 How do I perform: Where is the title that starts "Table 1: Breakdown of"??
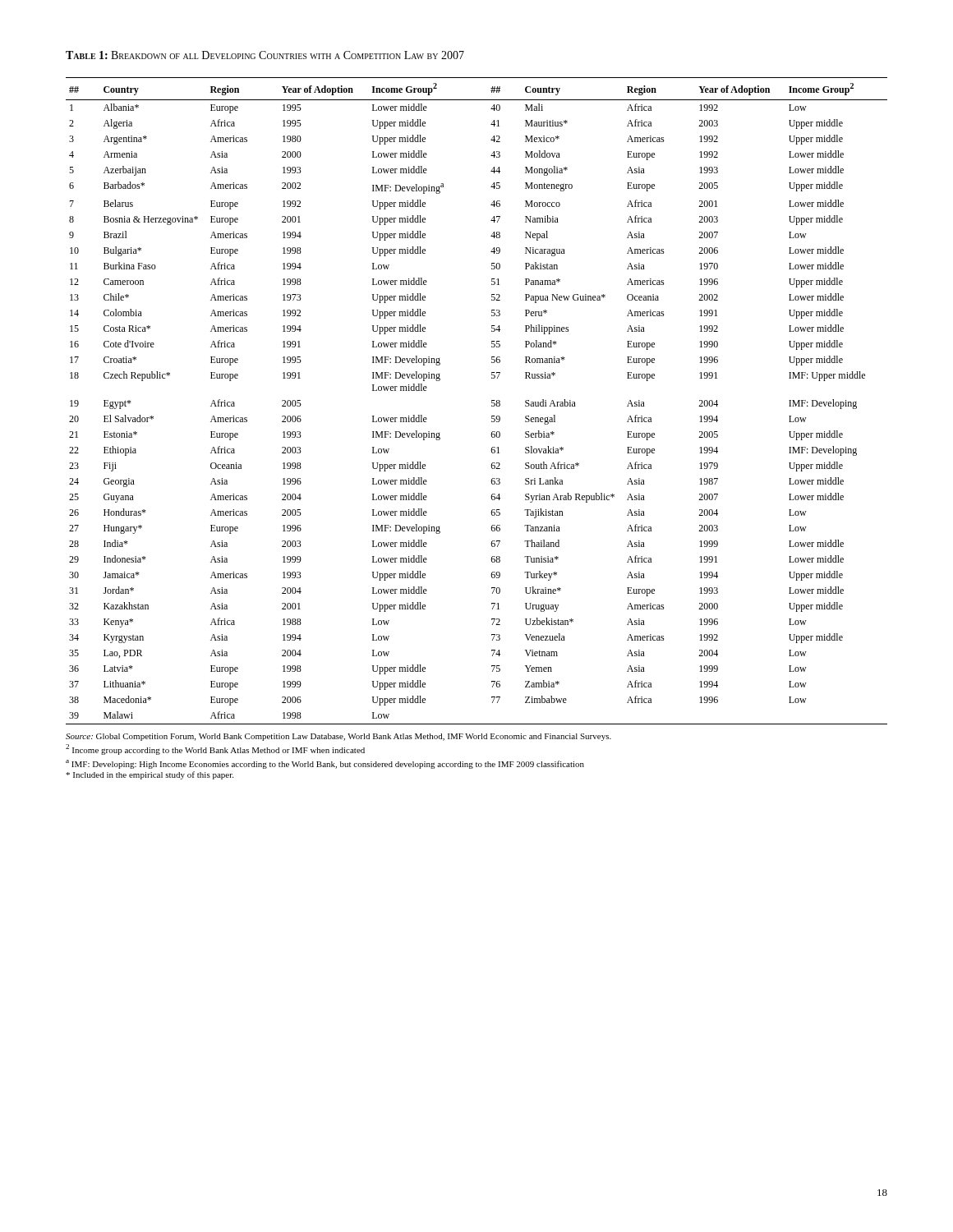[265, 55]
